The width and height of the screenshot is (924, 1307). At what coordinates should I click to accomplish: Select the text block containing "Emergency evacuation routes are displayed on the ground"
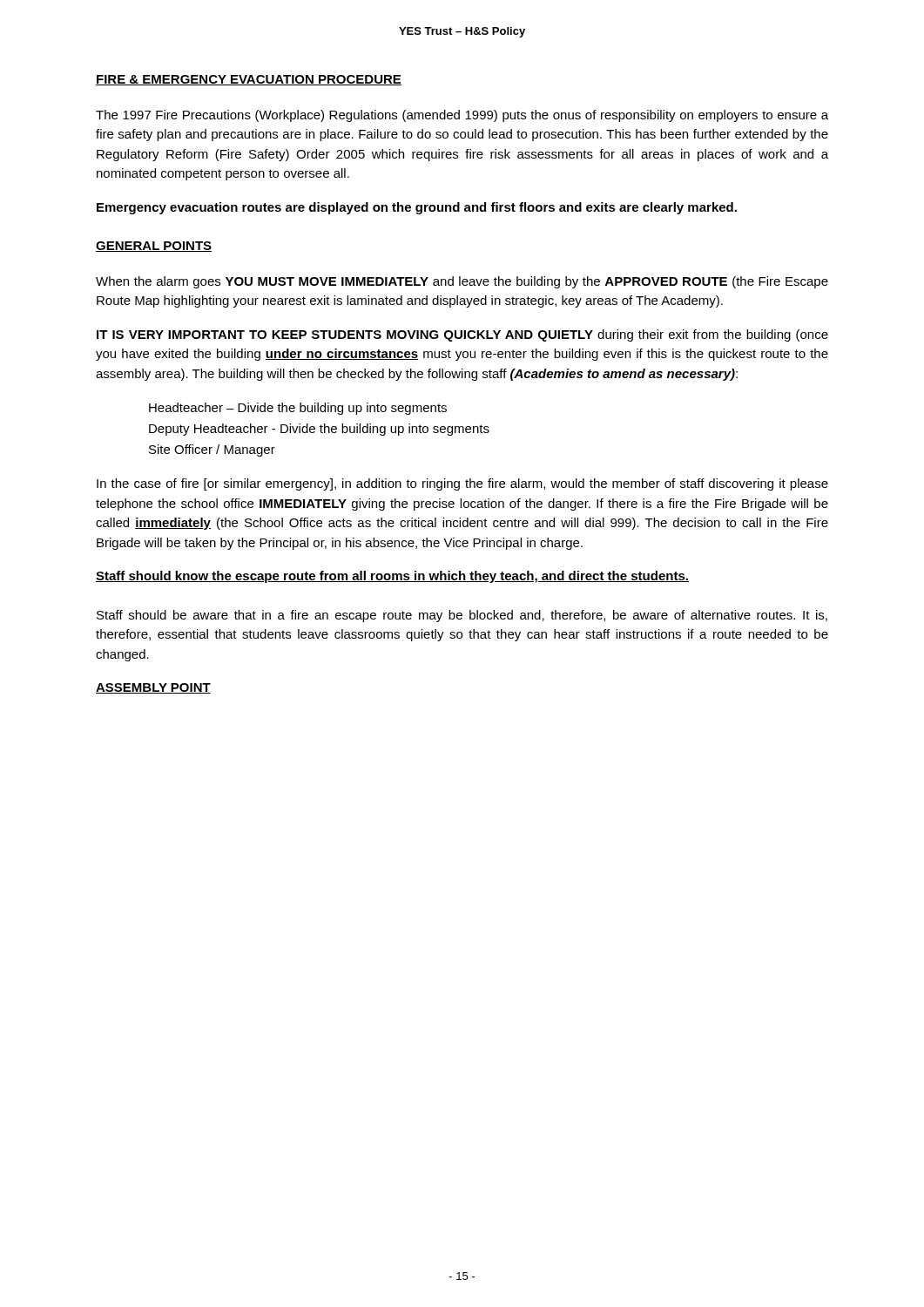coord(417,207)
